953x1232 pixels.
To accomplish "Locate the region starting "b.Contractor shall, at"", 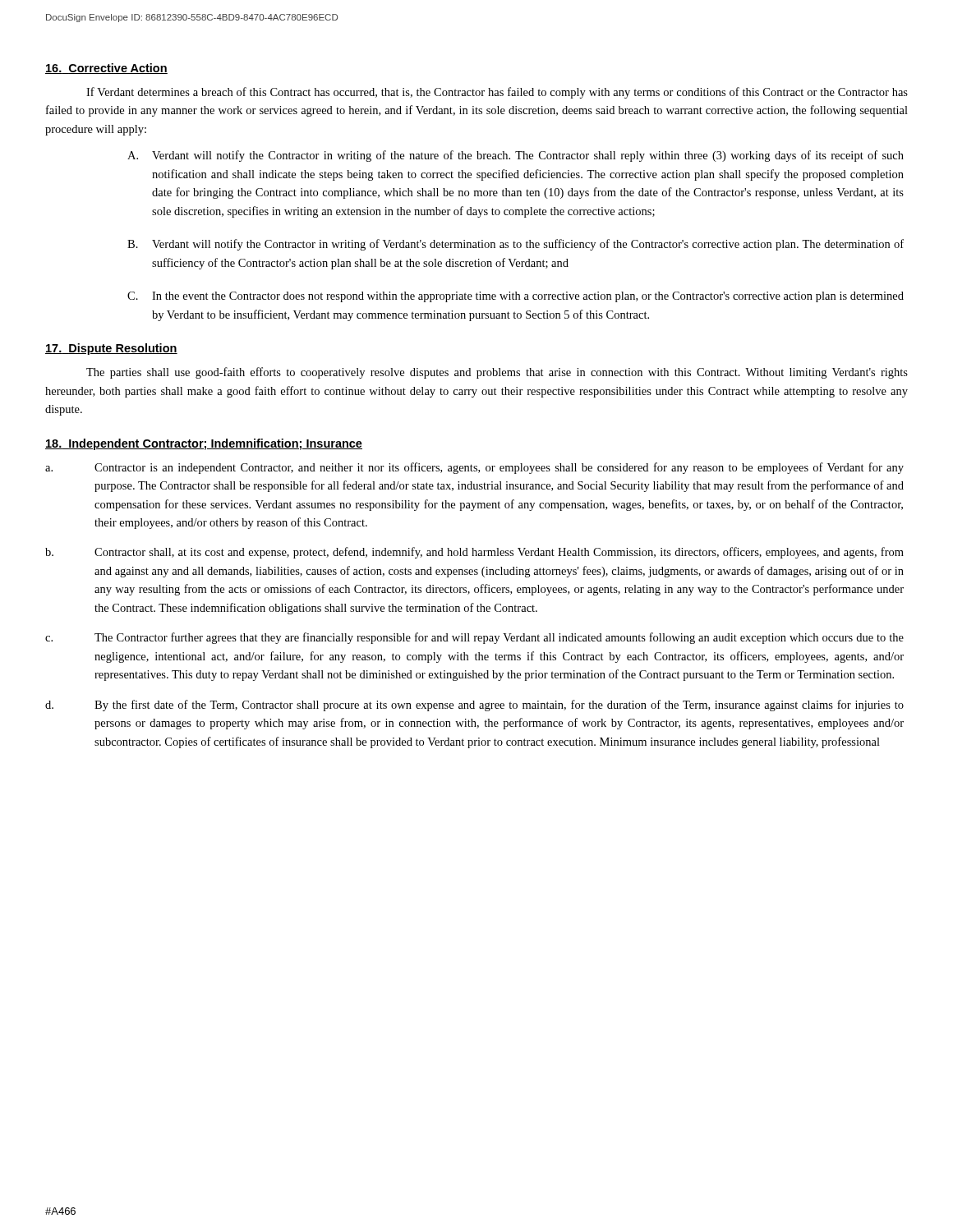I will click(x=476, y=580).
